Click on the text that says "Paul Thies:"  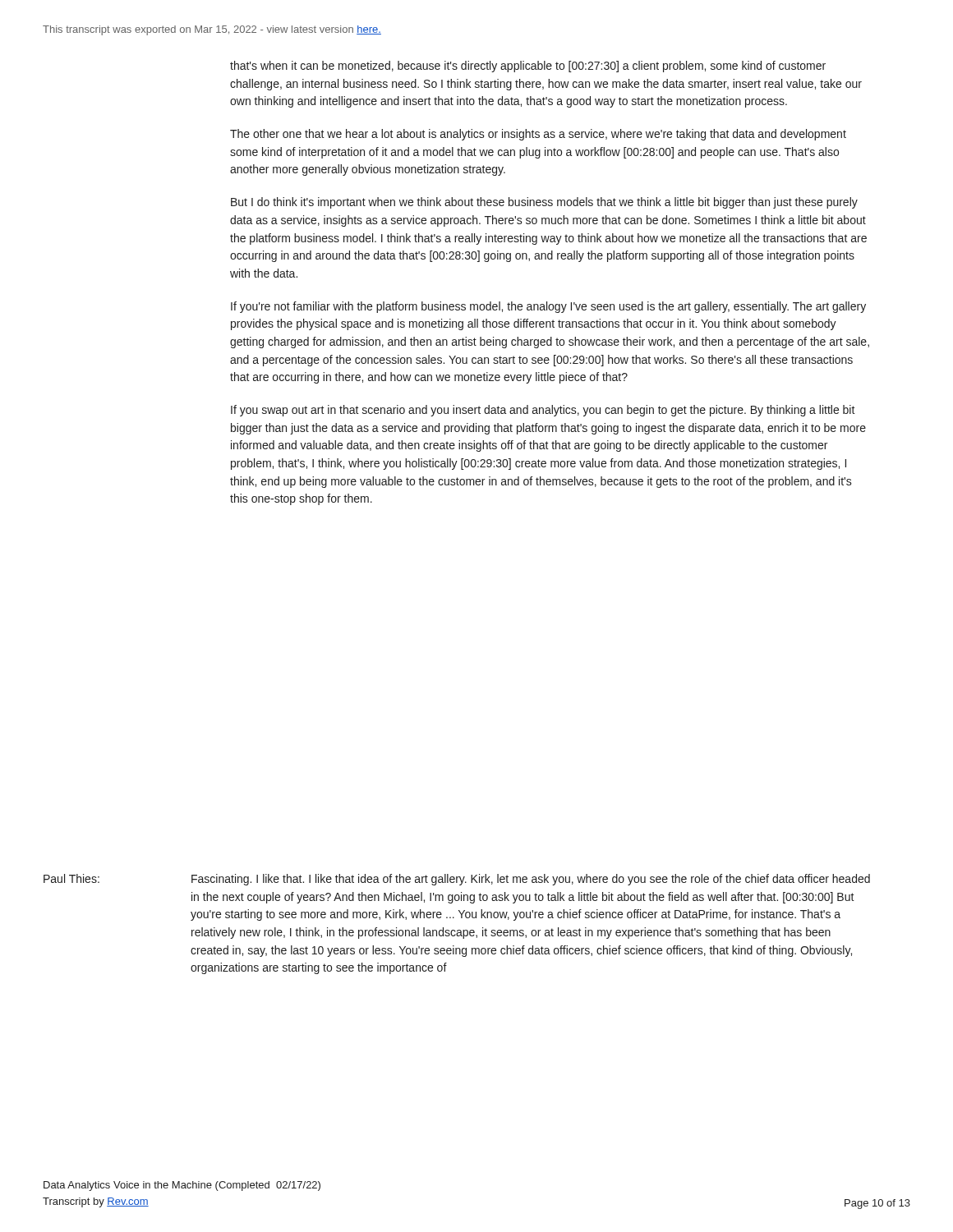coord(71,879)
